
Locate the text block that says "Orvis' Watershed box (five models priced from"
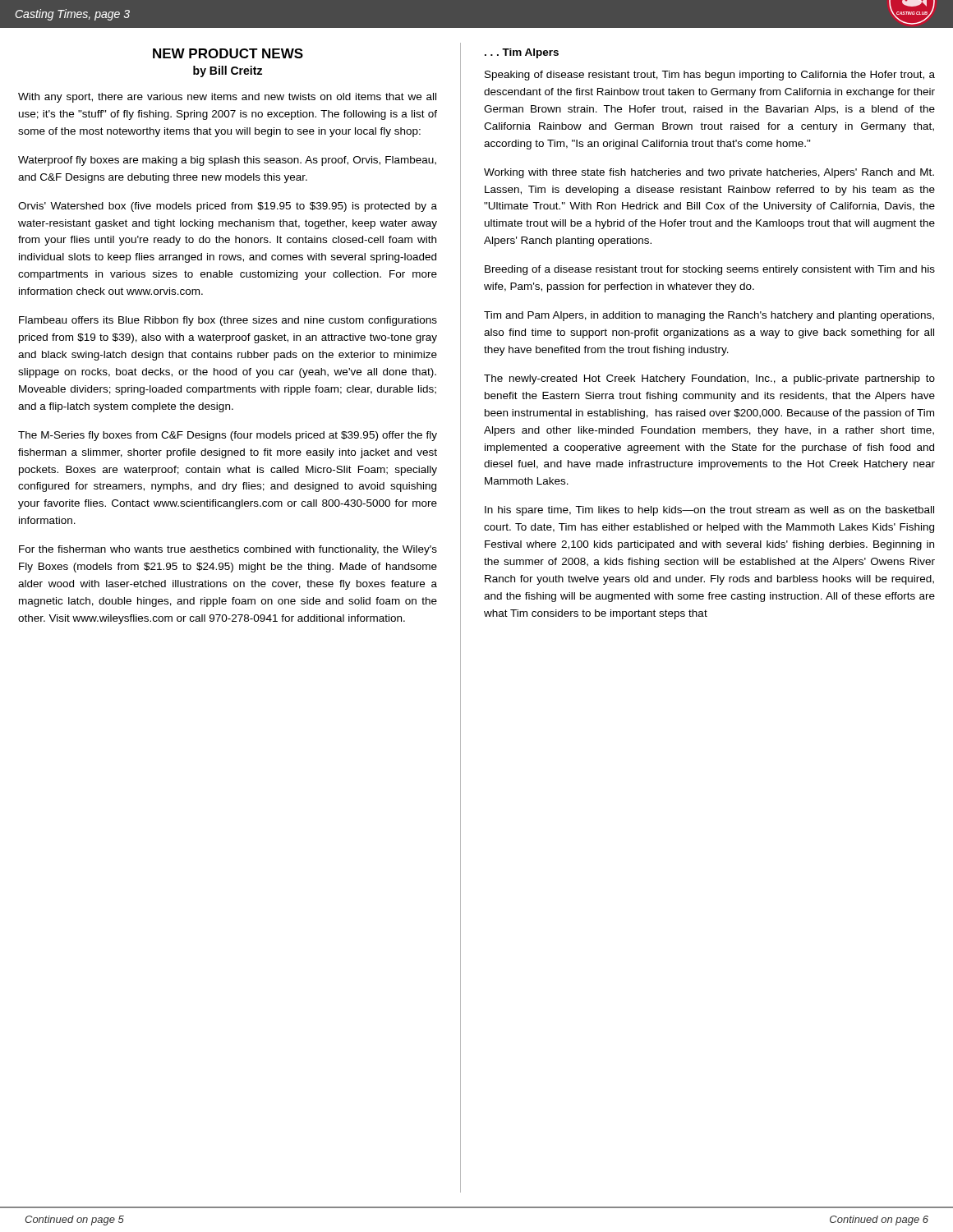228,248
